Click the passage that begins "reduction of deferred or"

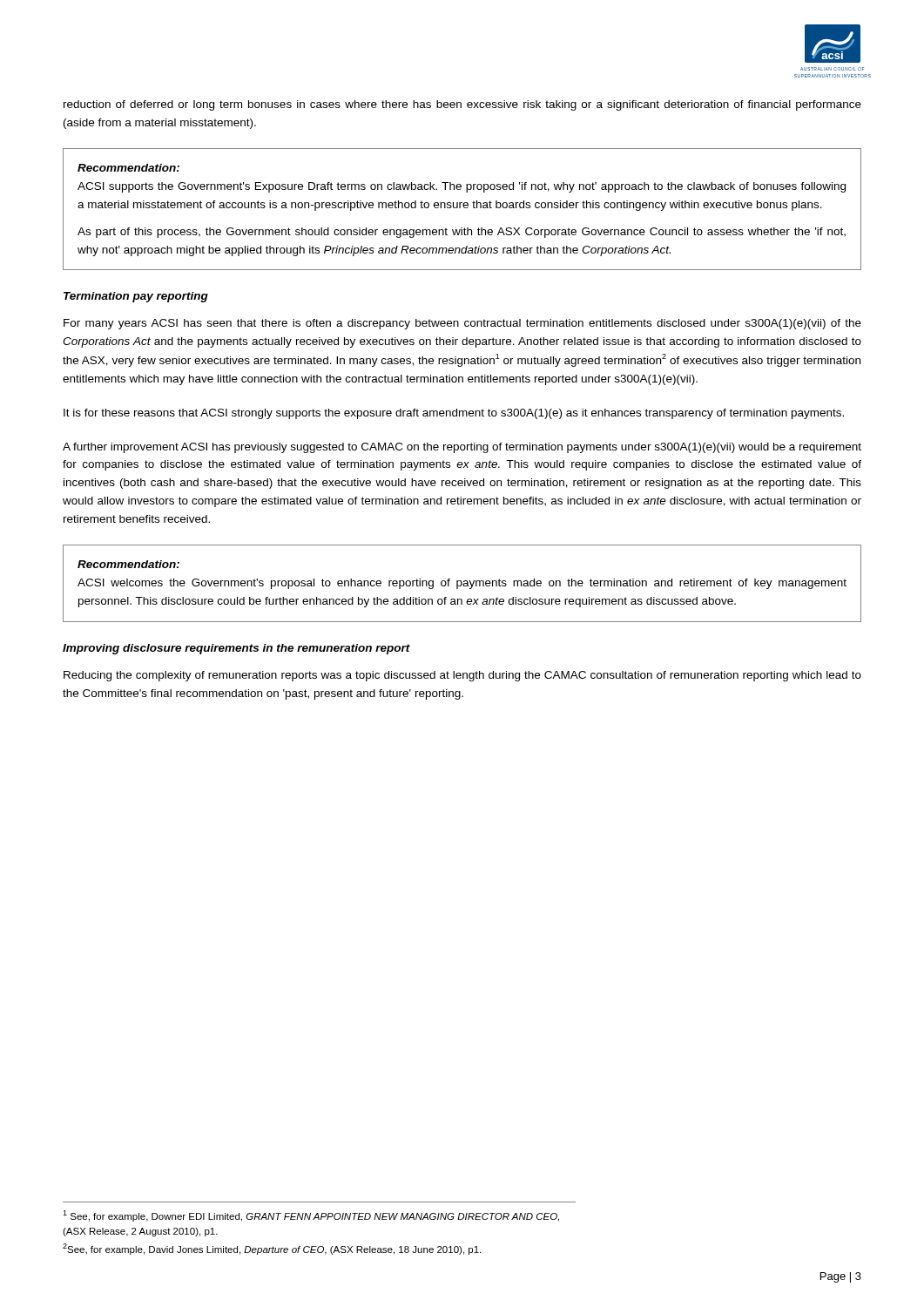(462, 113)
